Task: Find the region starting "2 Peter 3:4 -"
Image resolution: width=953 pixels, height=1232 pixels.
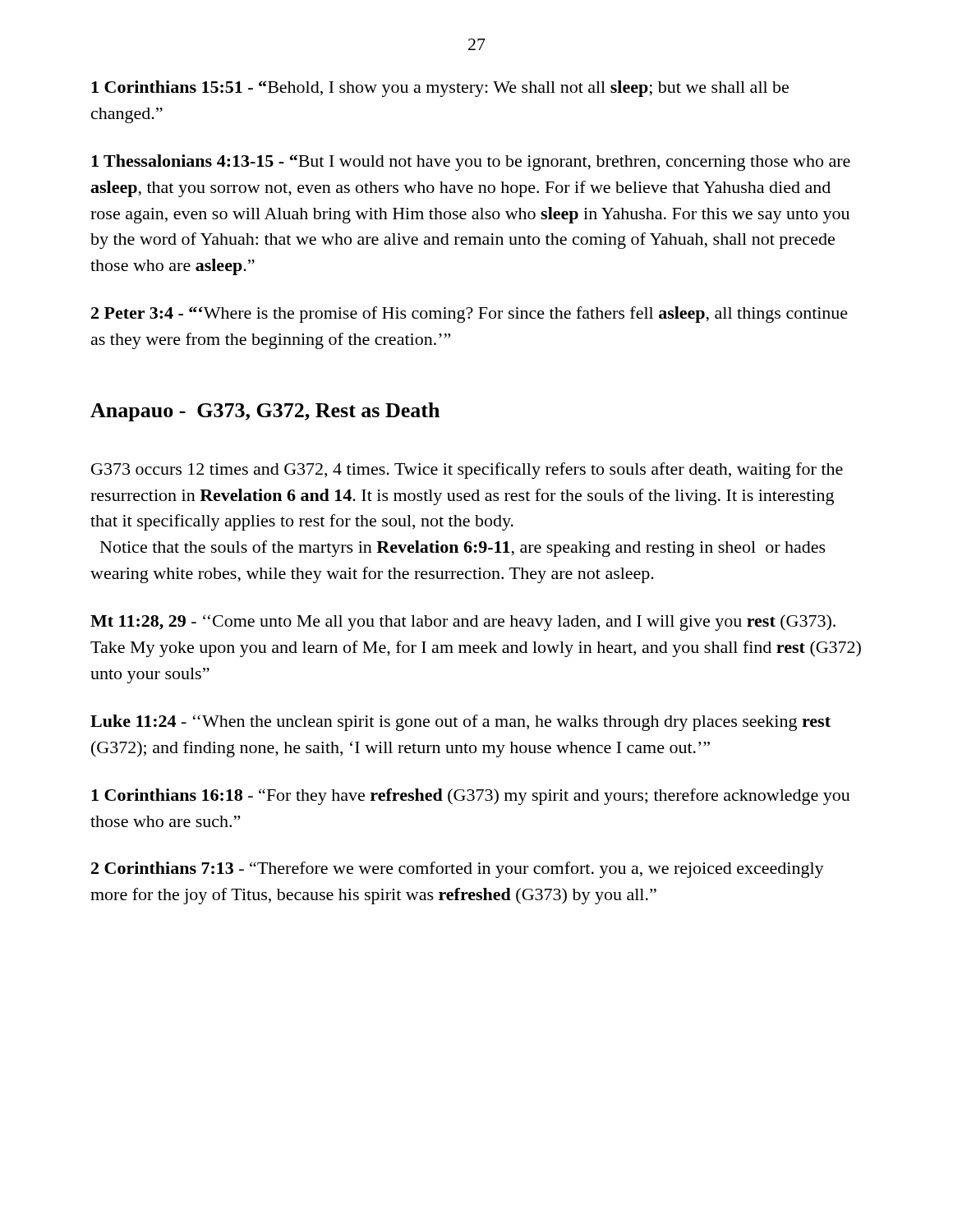Action: click(x=469, y=326)
